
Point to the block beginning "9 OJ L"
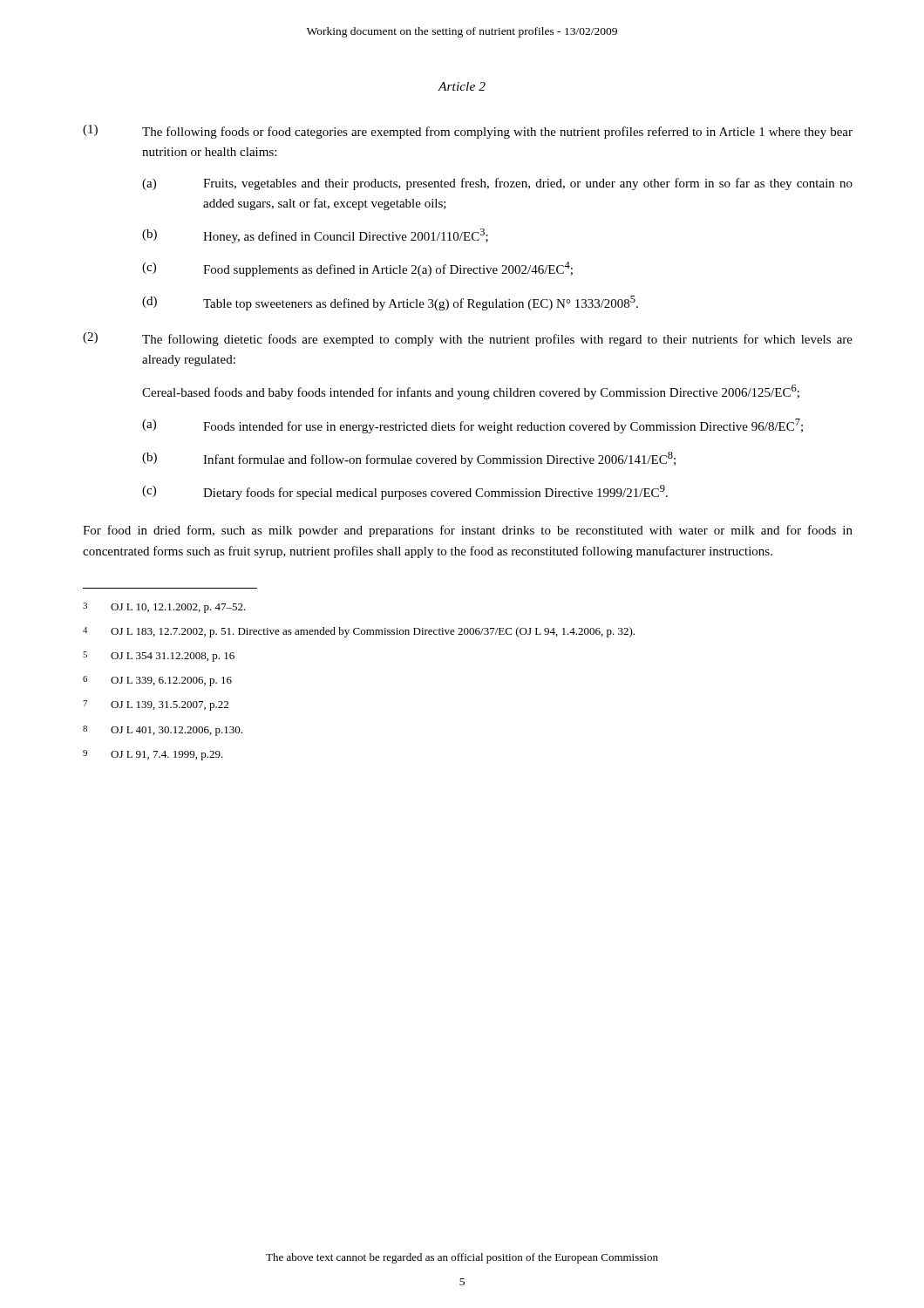click(153, 755)
